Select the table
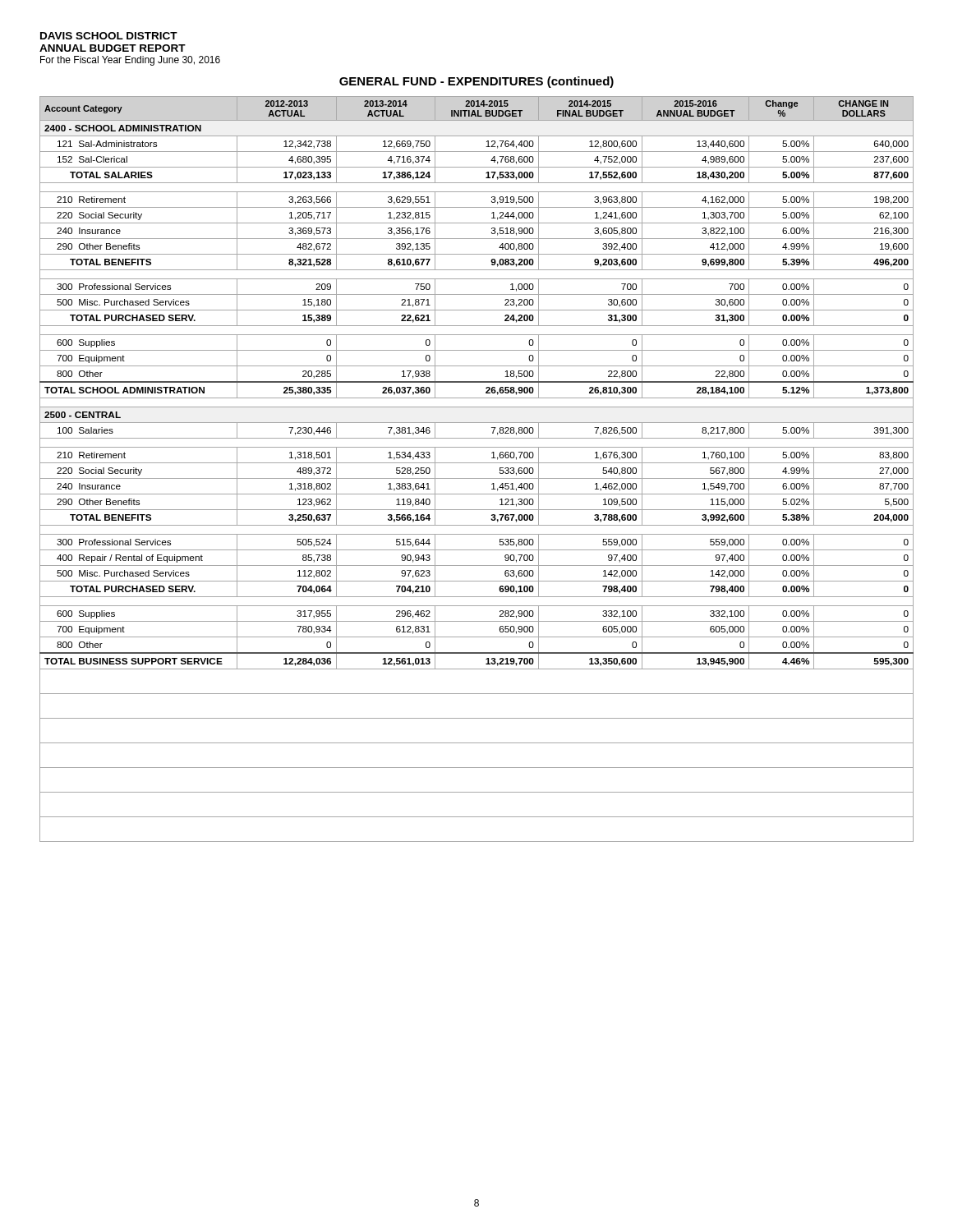Image resolution: width=953 pixels, height=1232 pixels. coord(476,469)
